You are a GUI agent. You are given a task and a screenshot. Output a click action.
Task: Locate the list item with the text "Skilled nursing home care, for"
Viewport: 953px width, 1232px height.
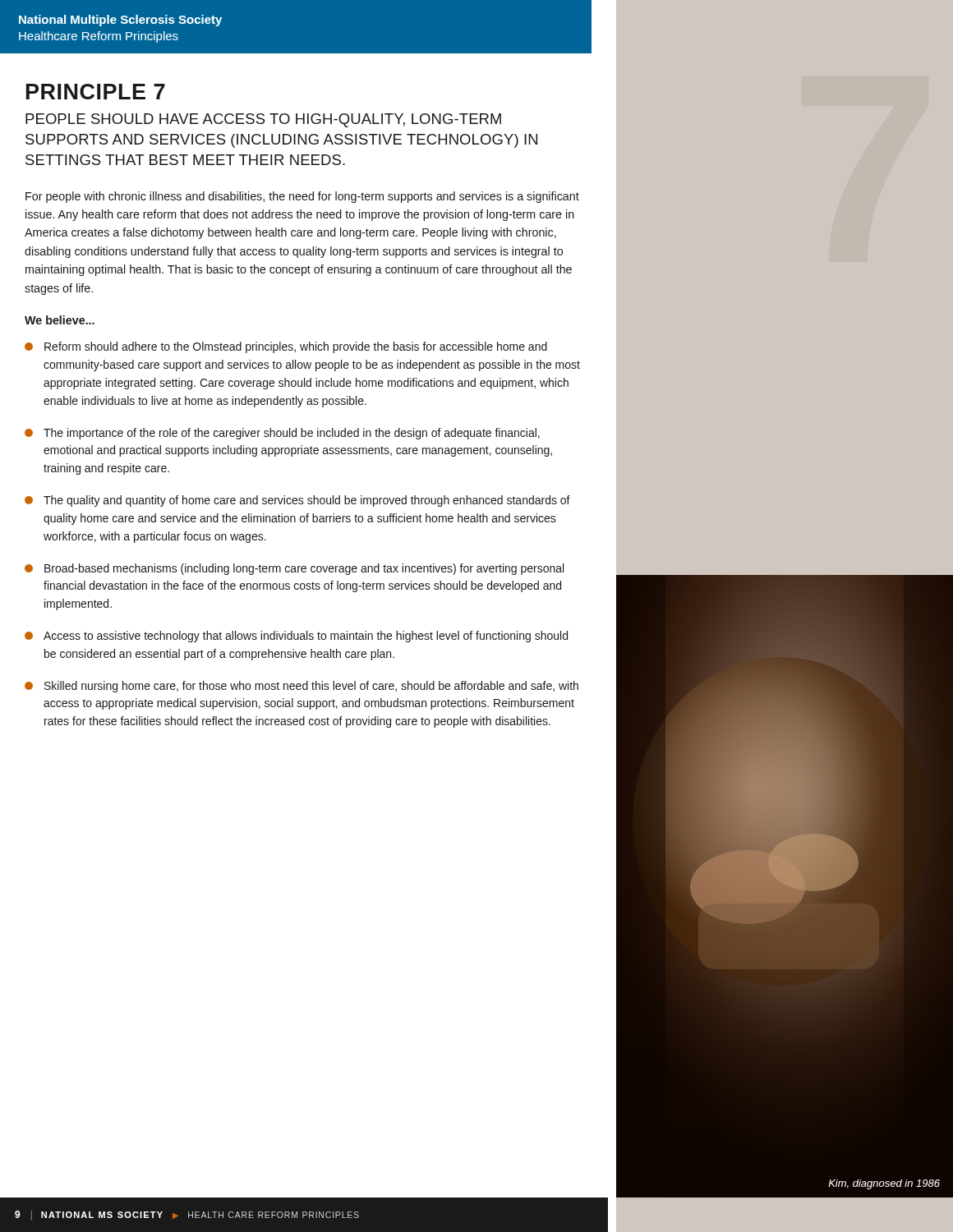pyautogui.click(x=303, y=704)
